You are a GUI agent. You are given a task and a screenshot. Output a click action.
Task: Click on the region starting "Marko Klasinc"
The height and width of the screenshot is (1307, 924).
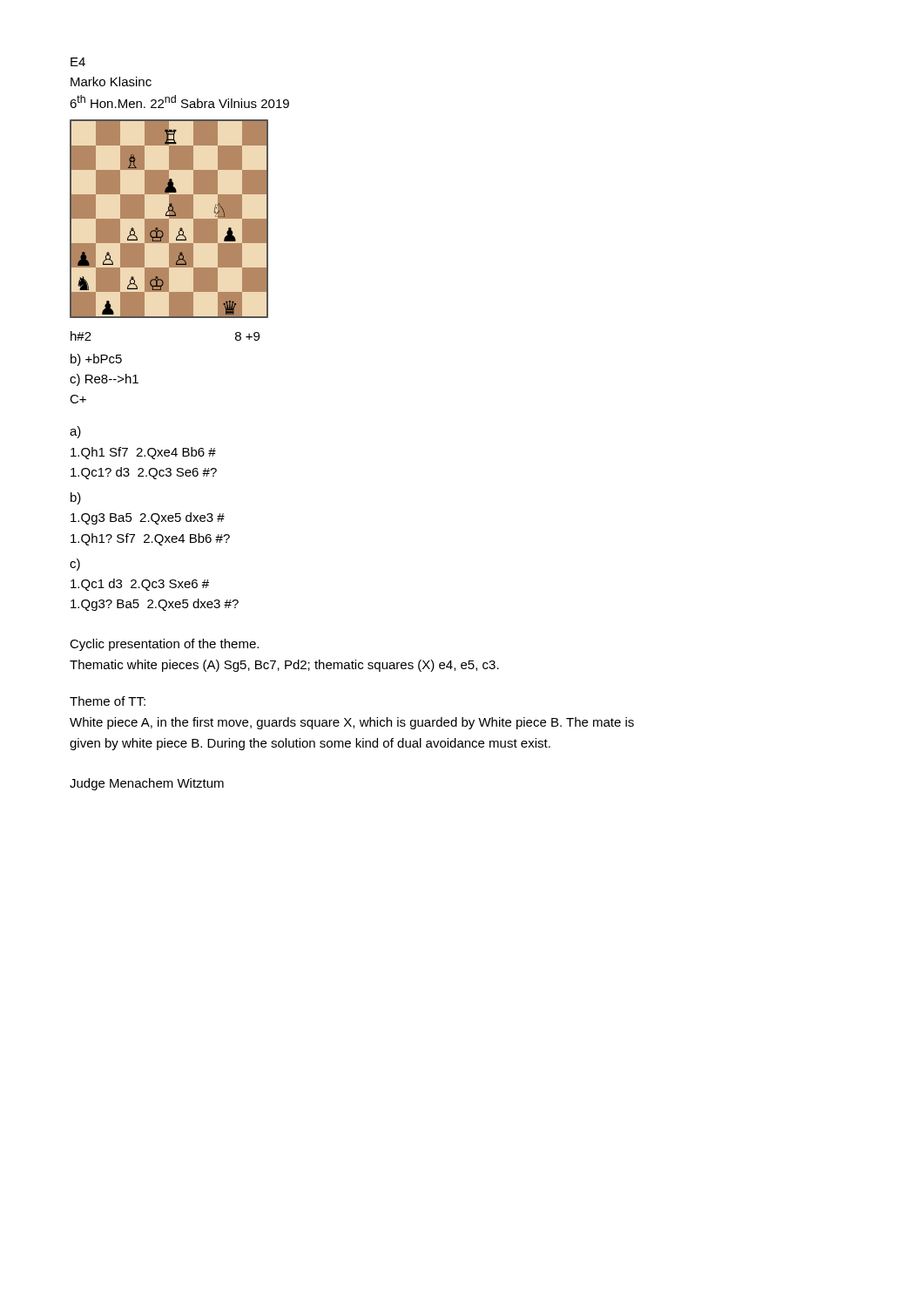click(x=111, y=81)
